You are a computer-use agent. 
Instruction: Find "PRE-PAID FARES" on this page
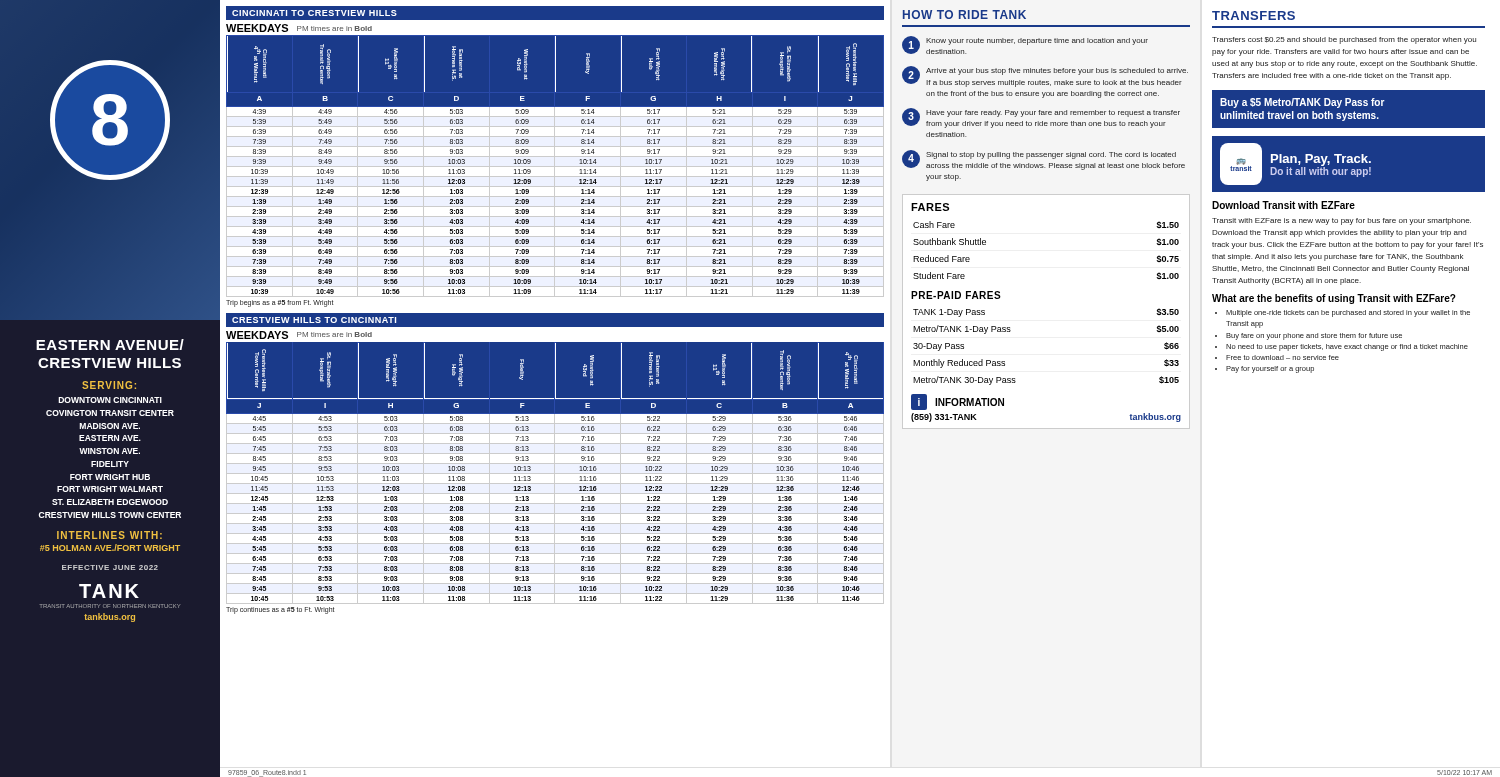(x=956, y=296)
